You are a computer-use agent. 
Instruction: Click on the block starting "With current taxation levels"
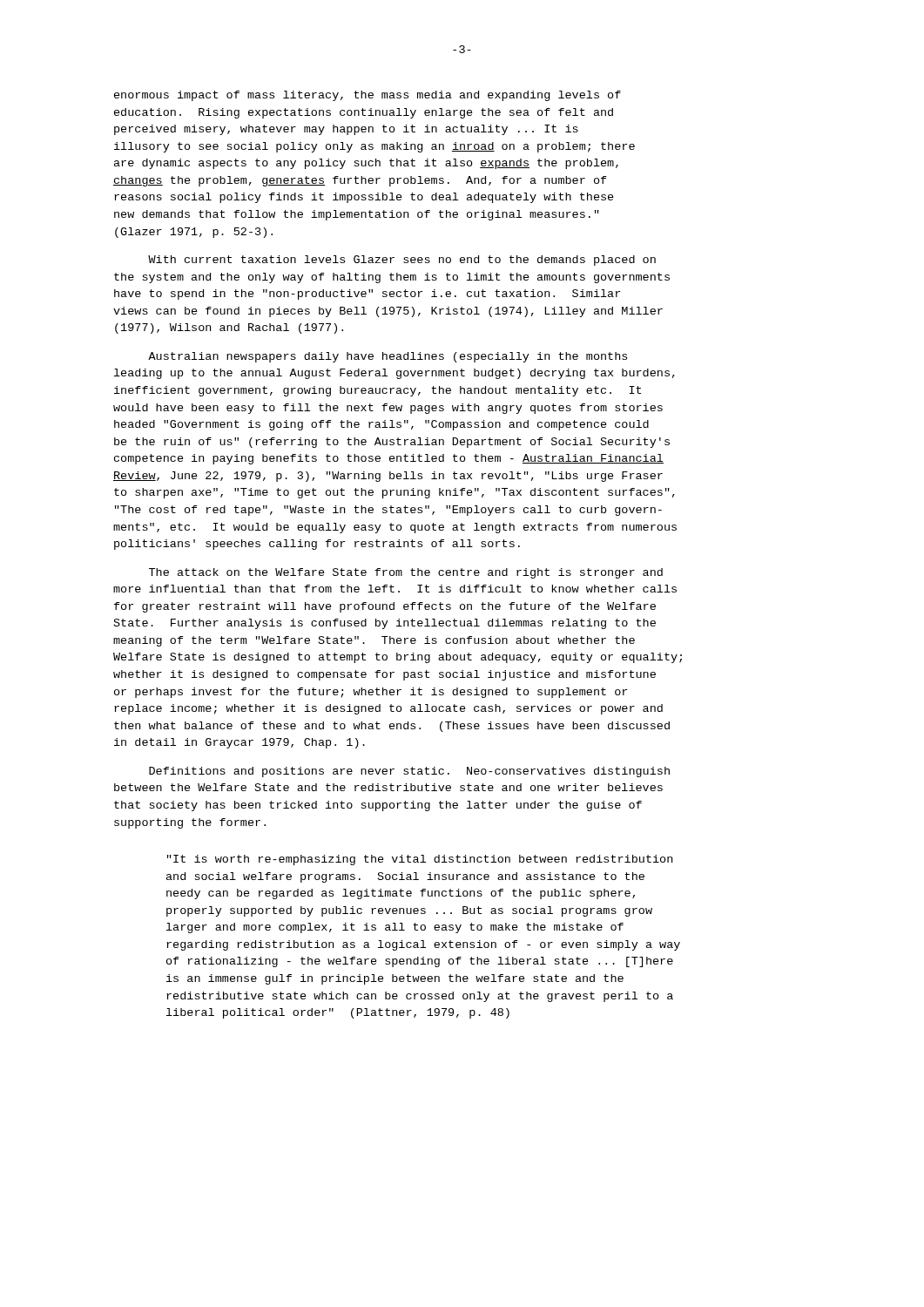point(392,294)
